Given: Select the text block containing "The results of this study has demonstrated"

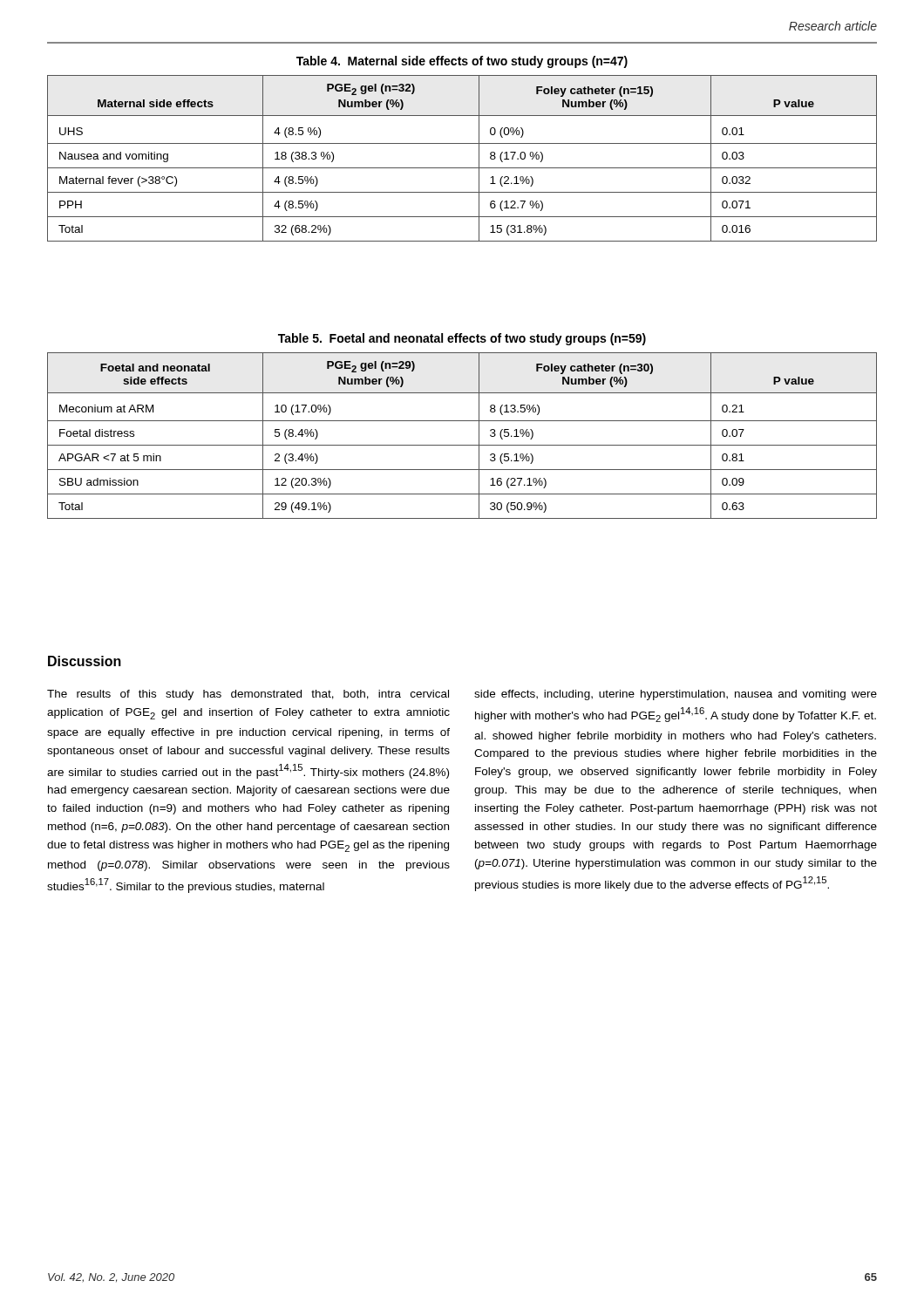Looking at the screenshot, I should tap(248, 790).
